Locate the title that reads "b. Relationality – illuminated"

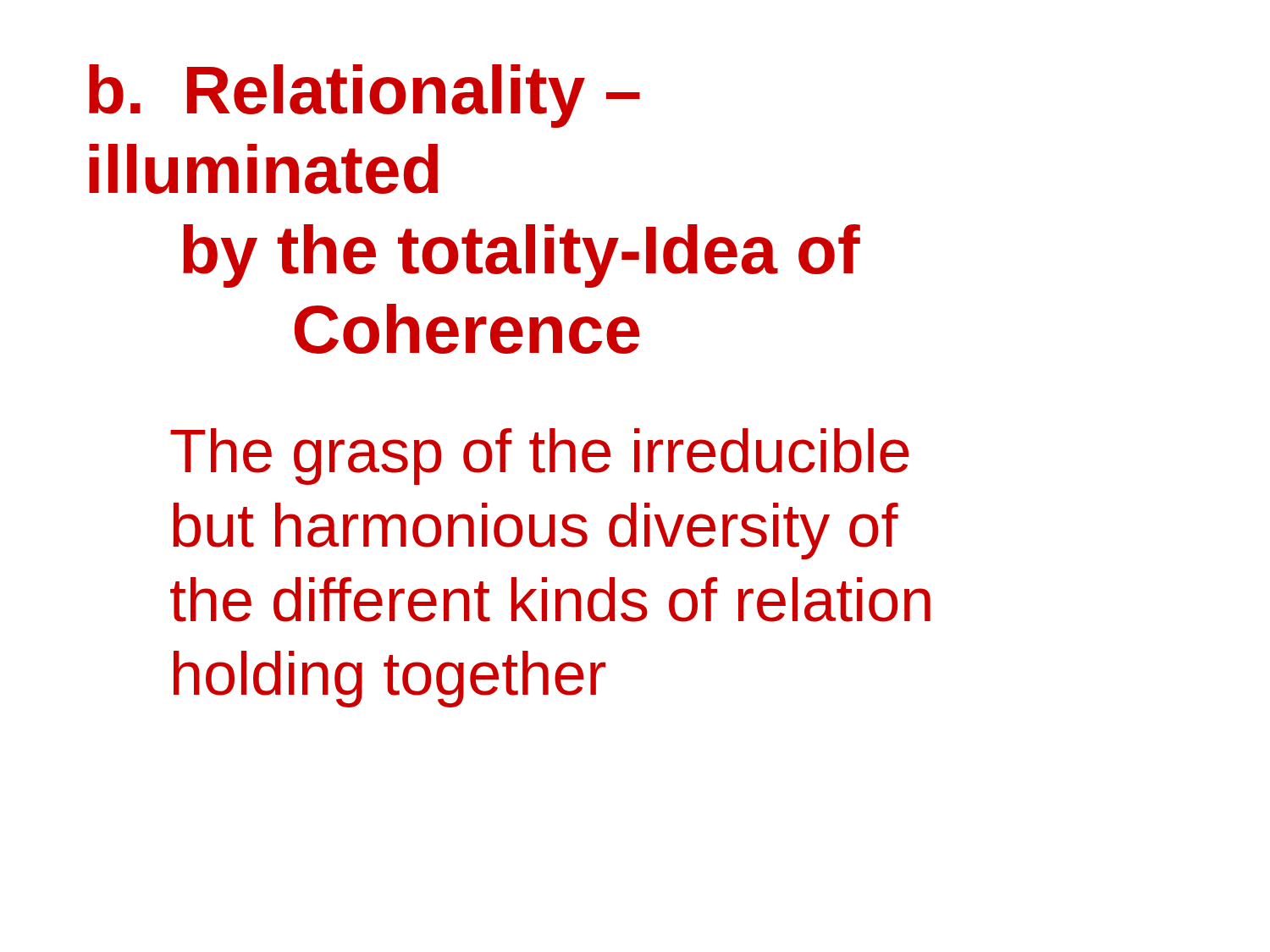pyautogui.click(x=472, y=210)
